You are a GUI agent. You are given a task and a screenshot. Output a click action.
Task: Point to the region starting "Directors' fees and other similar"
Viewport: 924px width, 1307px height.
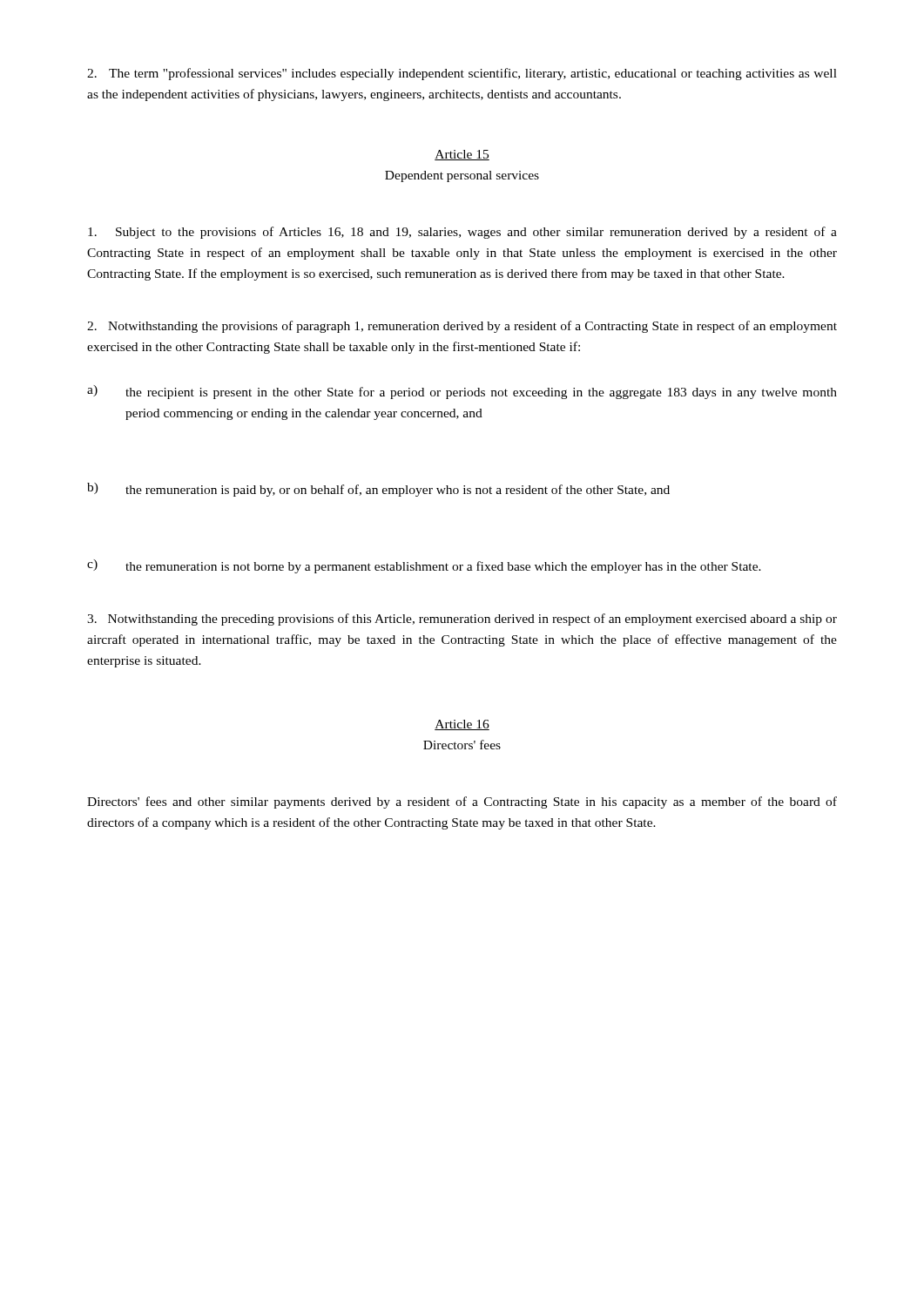(x=462, y=812)
